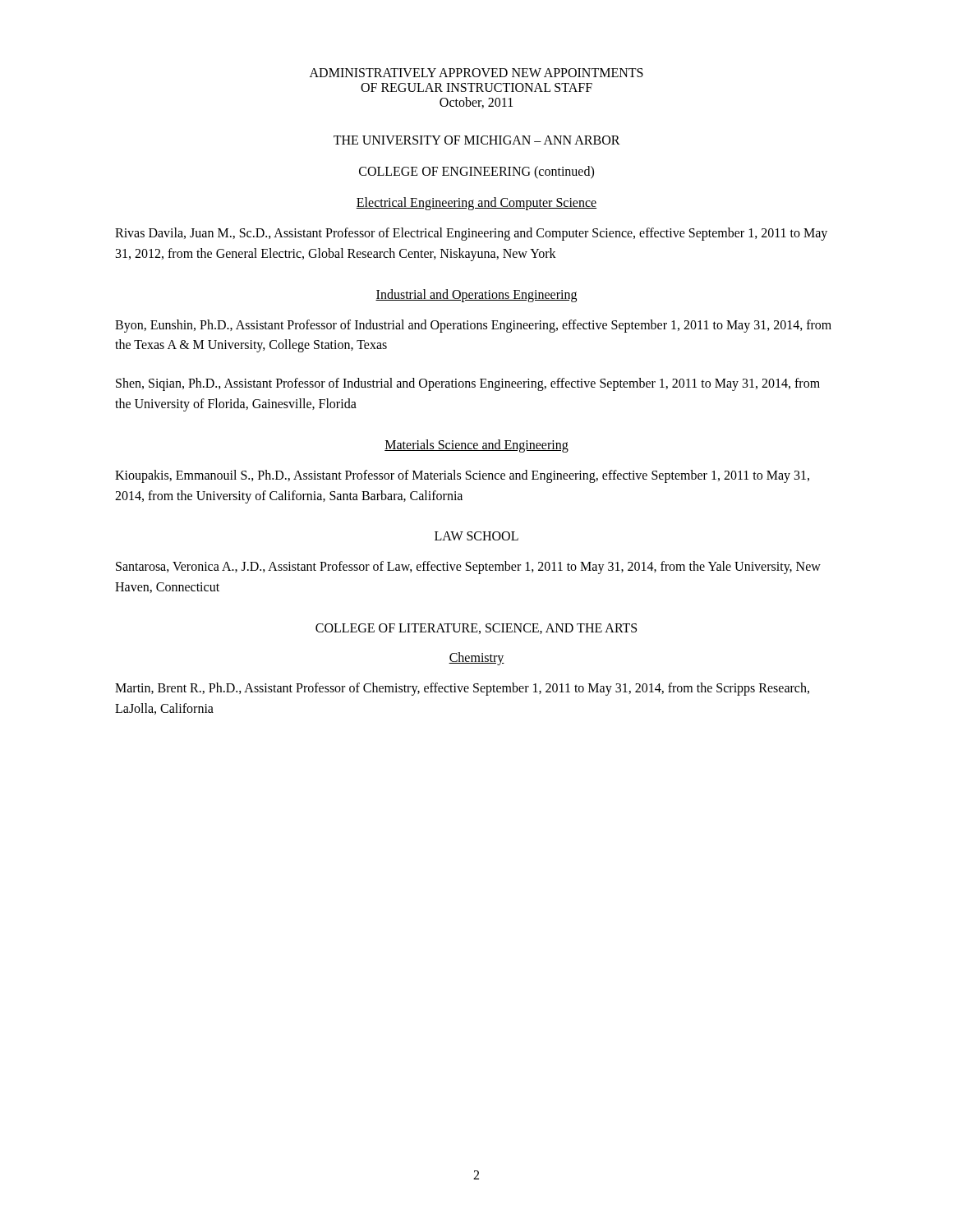
Task: Find the block on this page that starts "Santarosa, Veronica A., J.D., Assistant Professor of"
Action: [468, 577]
